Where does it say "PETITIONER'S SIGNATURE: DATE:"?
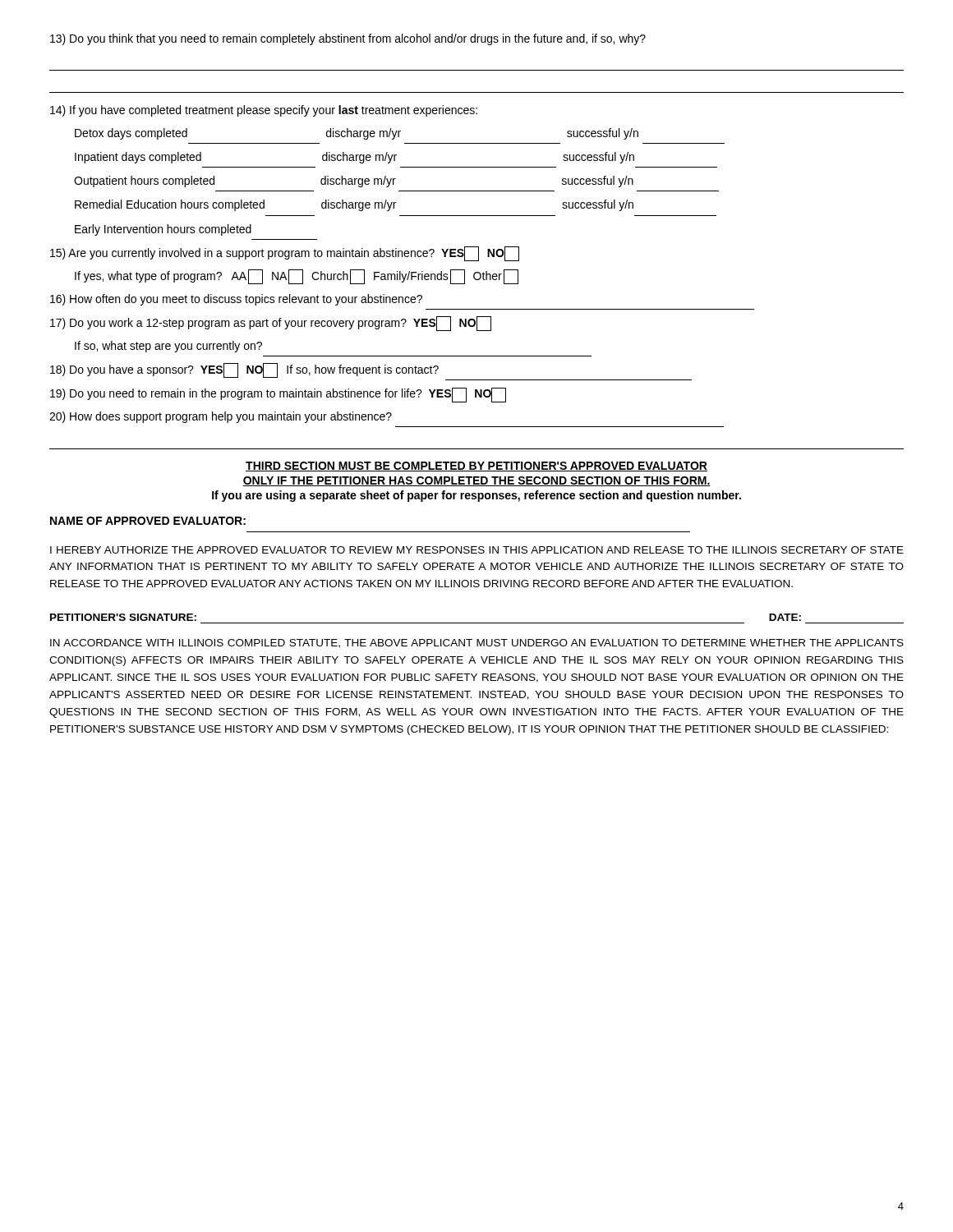This screenshot has height=1232, width=953. coord(476,616)
